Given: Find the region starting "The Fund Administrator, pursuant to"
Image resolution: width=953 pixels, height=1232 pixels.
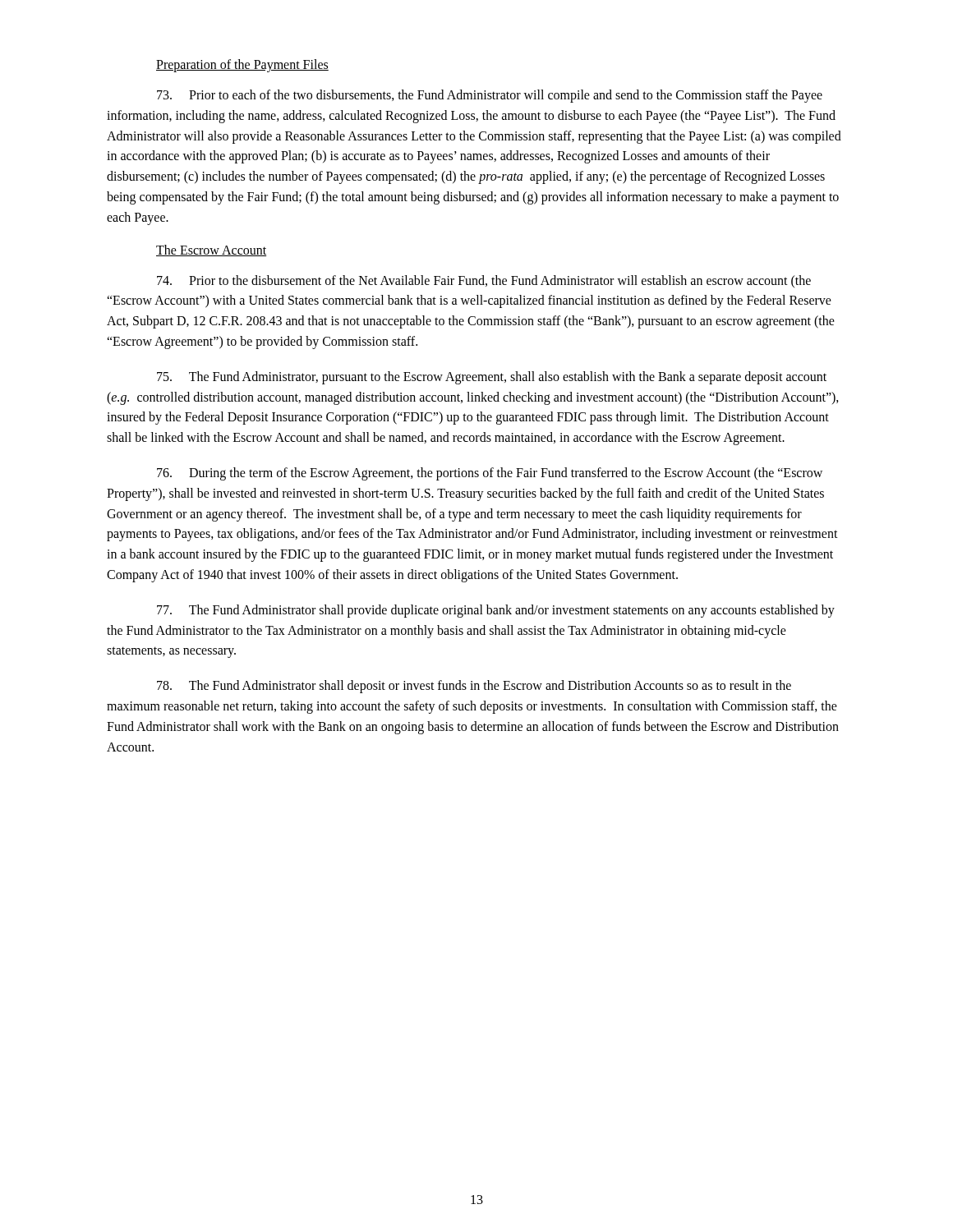Looking at the screenshot, I should [473, 407].
